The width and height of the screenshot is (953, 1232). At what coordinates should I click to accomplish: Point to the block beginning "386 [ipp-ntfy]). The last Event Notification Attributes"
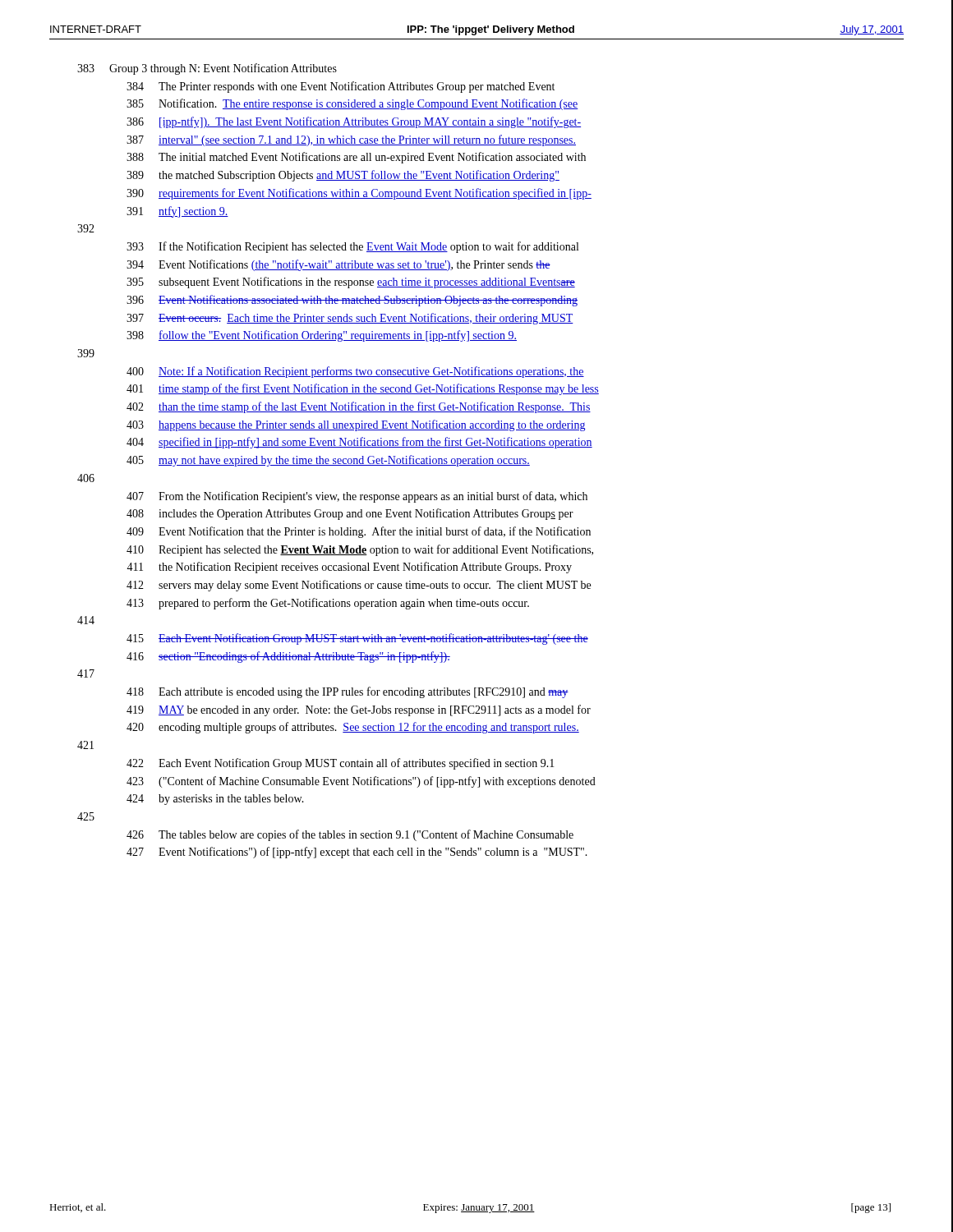tap(495, 122)
